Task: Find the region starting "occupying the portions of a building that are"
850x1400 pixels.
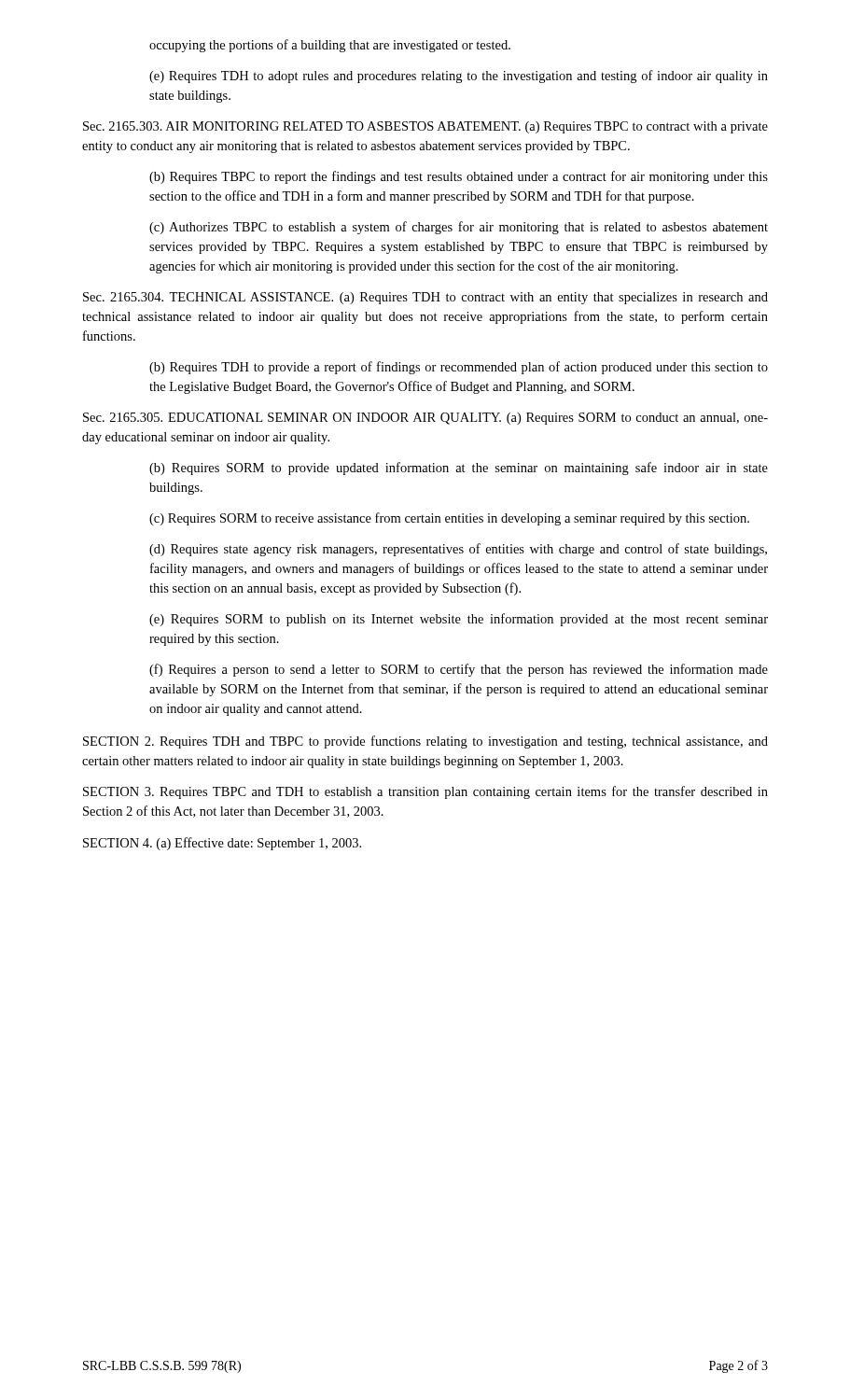Action: click(x=459, y=45)
